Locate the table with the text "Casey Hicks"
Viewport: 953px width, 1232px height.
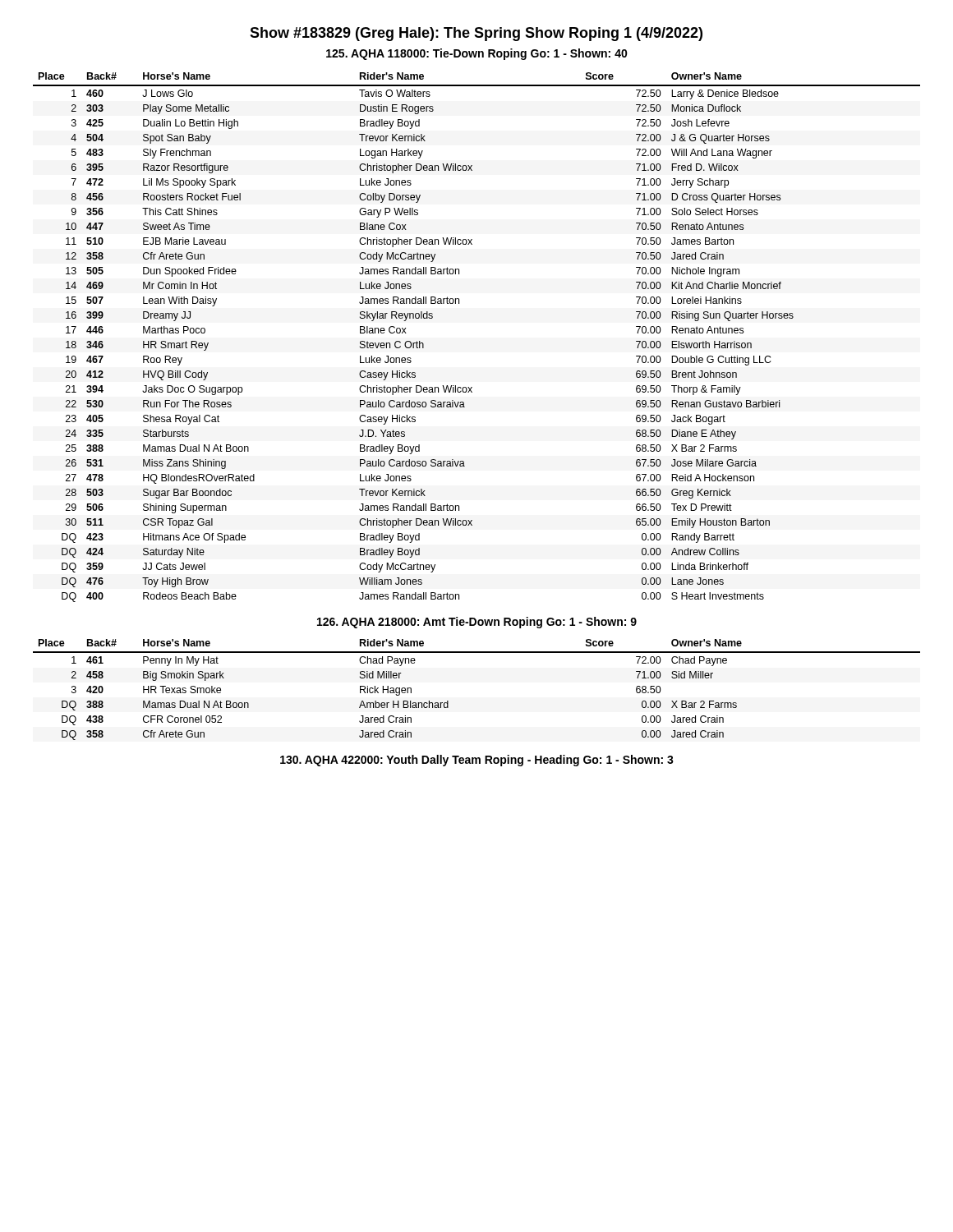476,336
